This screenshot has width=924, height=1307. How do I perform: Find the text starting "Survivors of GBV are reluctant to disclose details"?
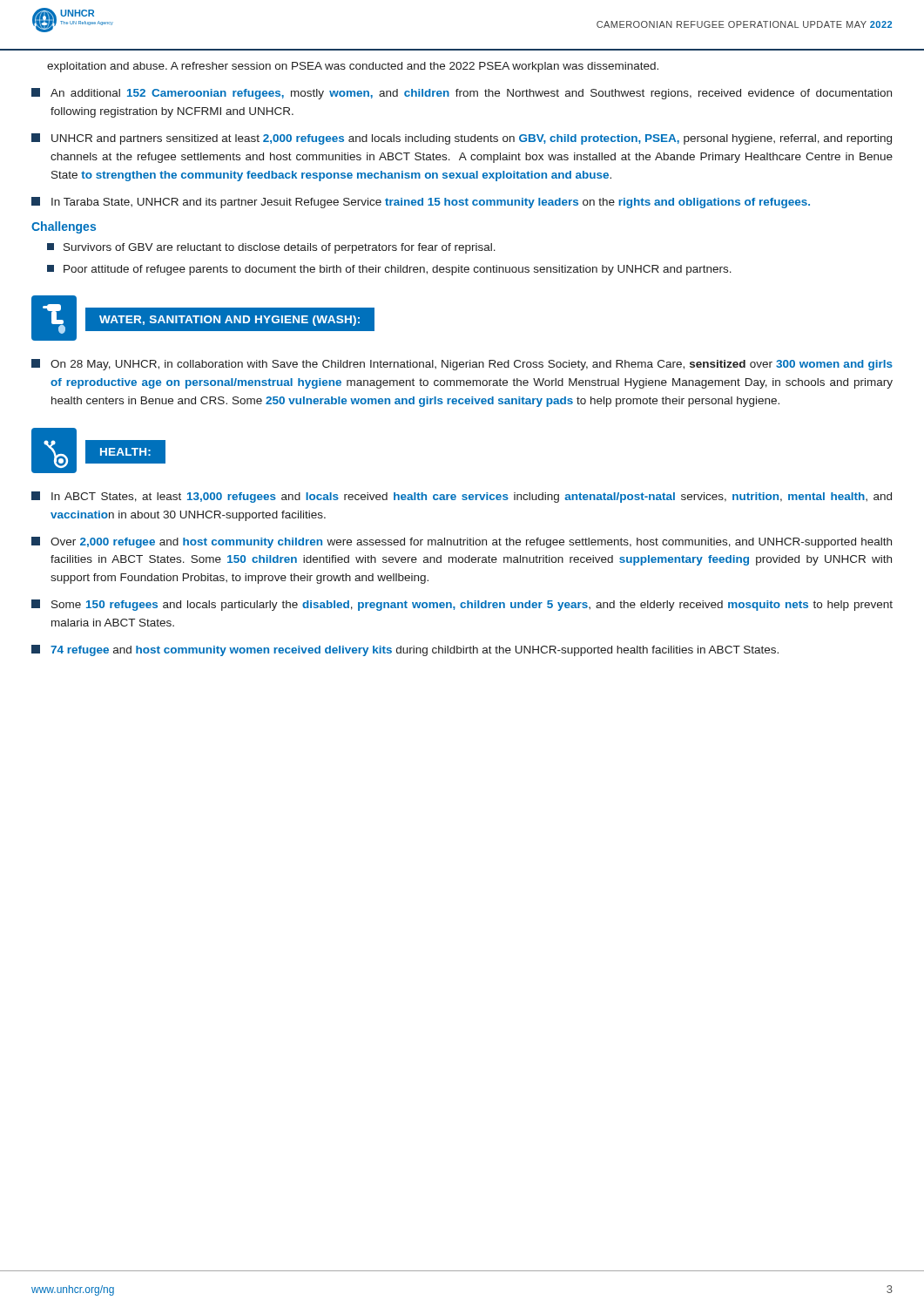[271, 248]
